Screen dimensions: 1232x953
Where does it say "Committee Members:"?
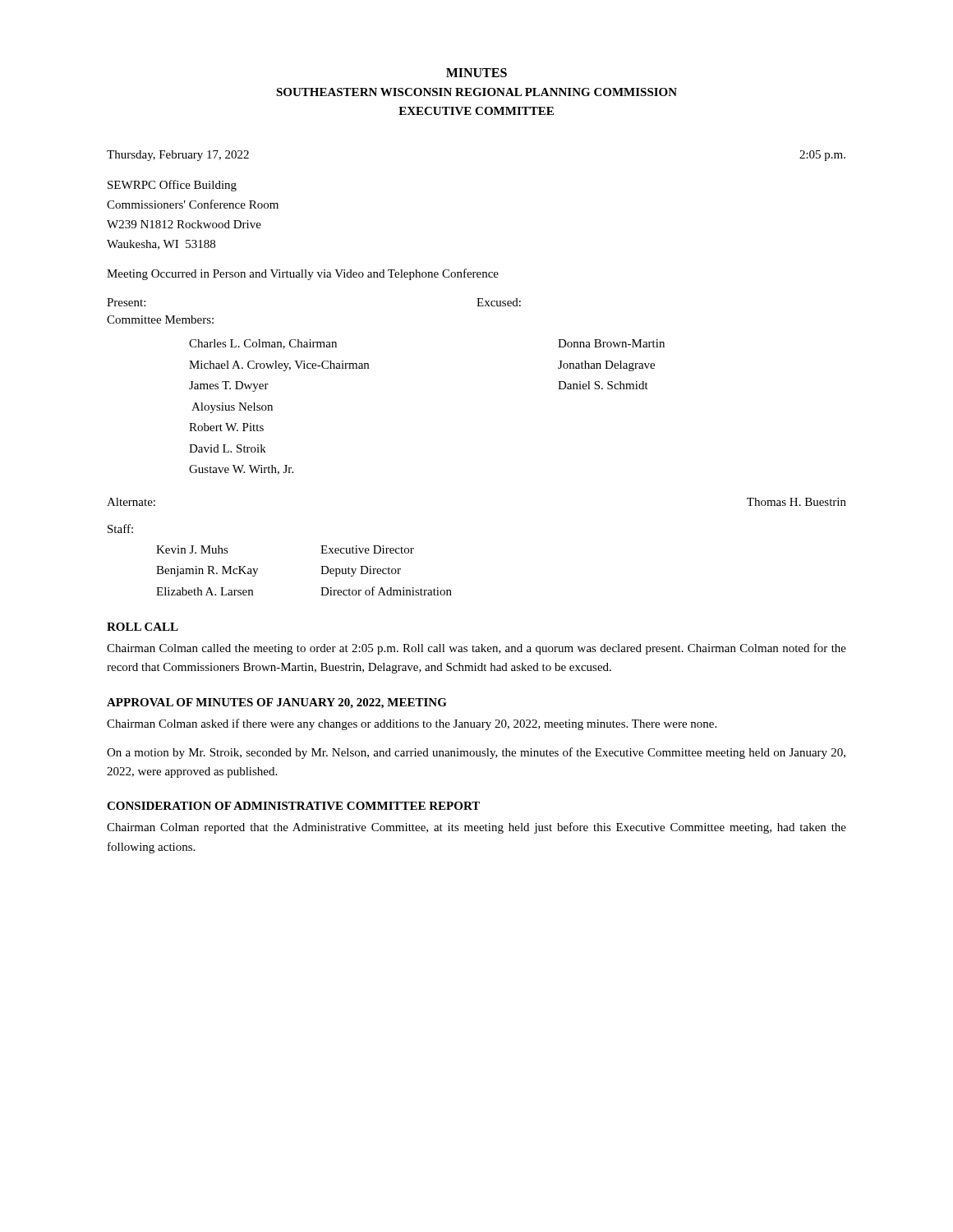(161, 320)
